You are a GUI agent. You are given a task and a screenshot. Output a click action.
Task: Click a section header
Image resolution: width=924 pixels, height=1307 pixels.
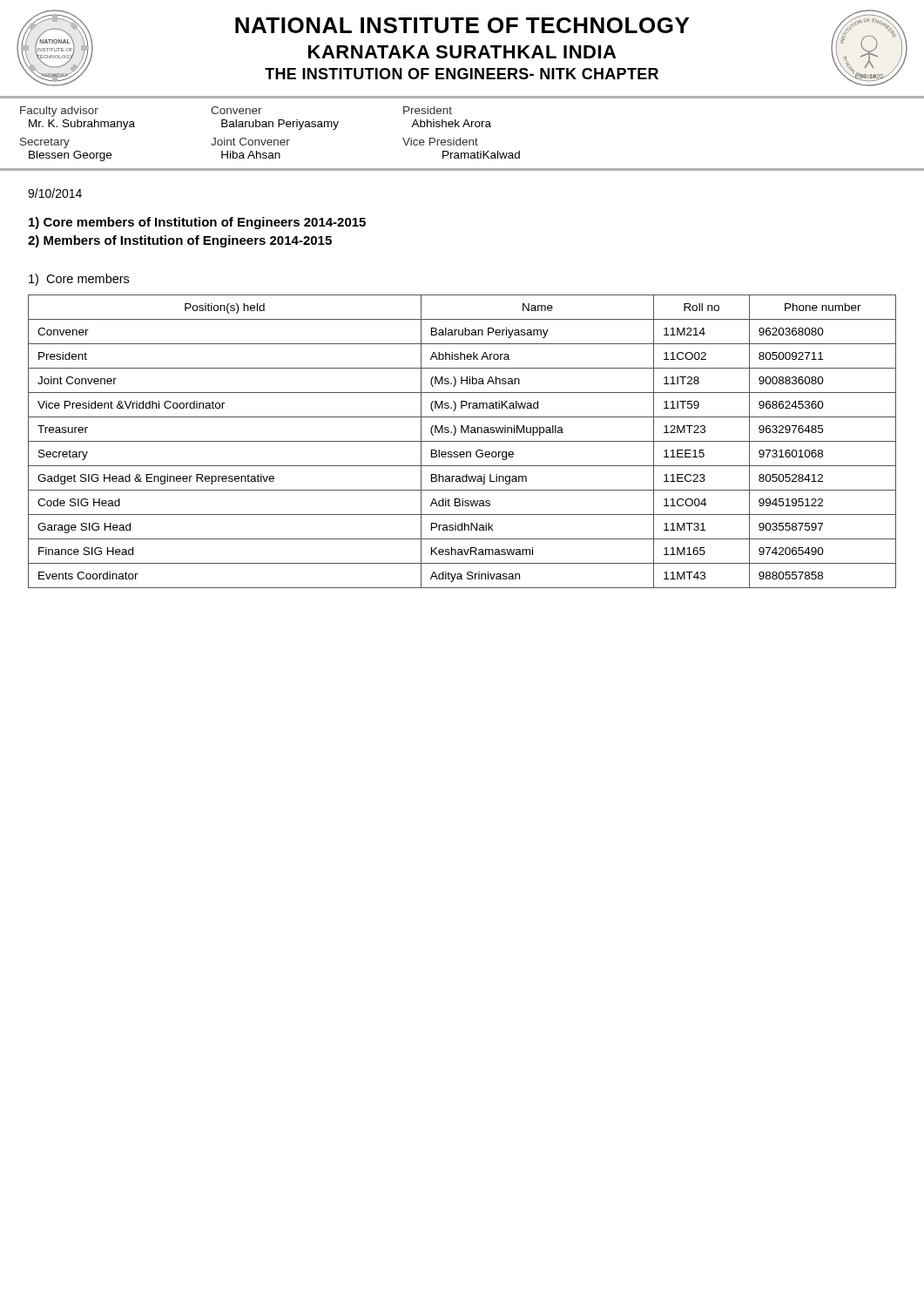(79, 279)
